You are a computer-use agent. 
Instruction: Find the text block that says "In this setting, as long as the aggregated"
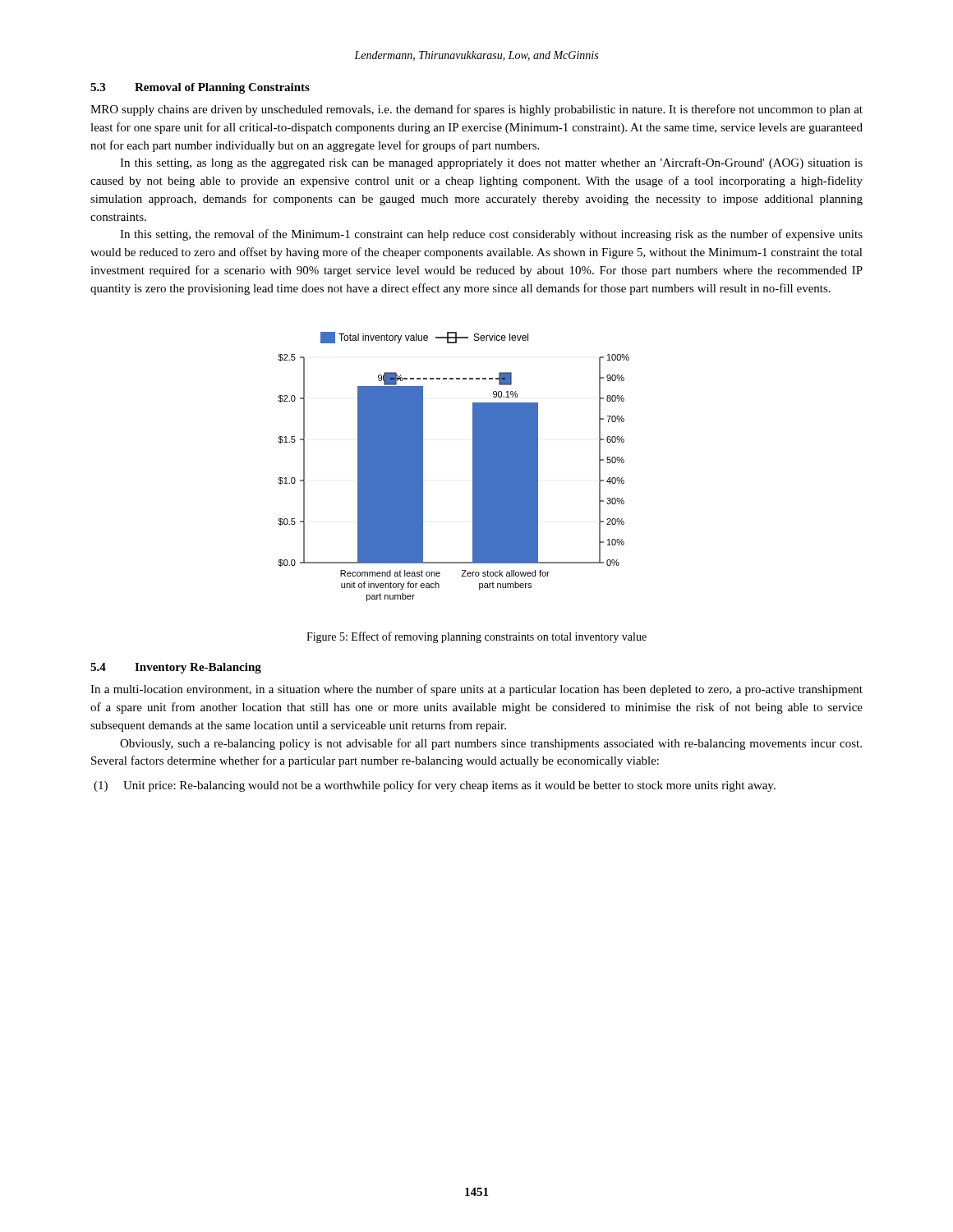click(x=476, y=190)
